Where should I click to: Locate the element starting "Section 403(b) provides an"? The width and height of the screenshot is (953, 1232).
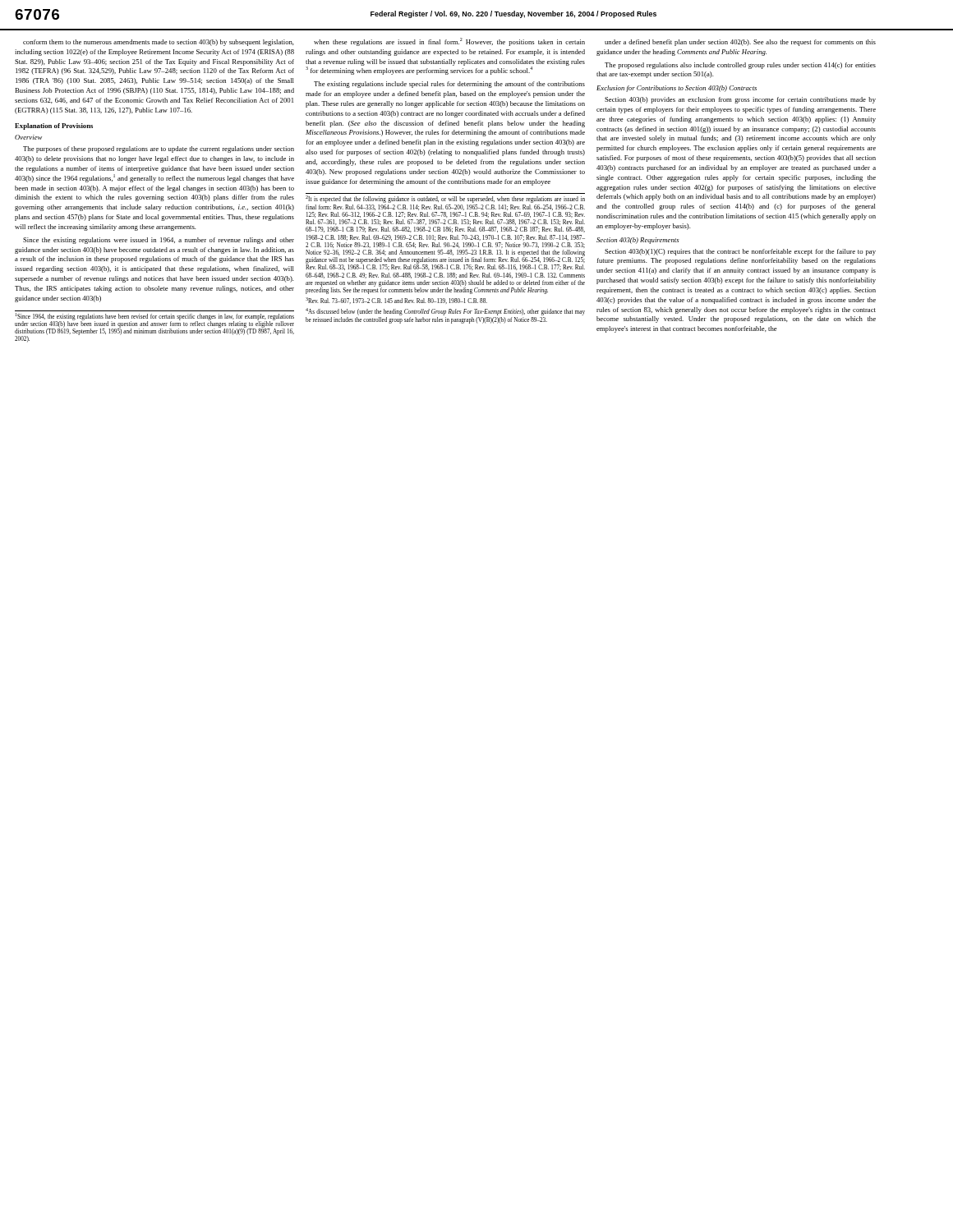click(736, 163)
